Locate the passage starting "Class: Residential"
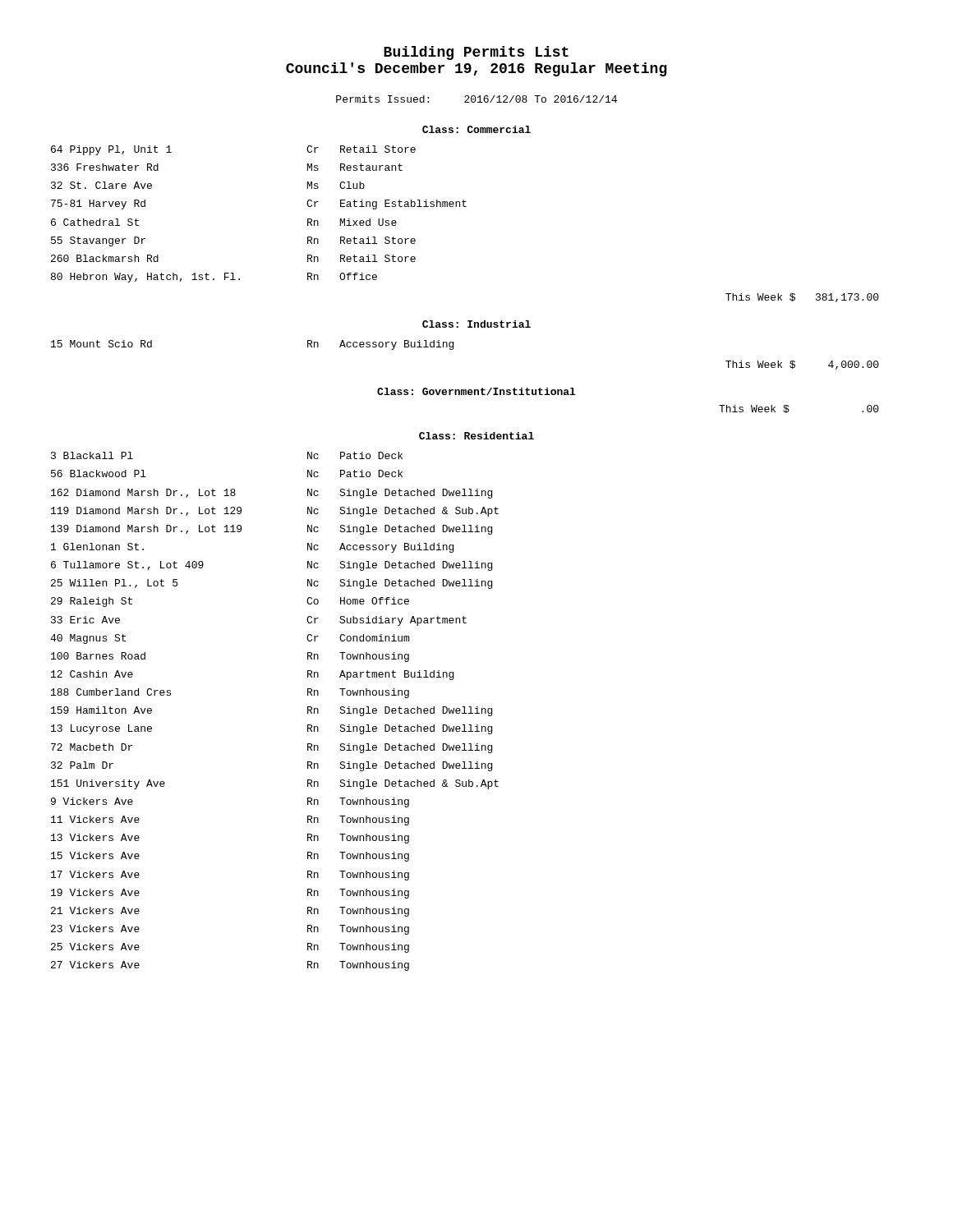The image size is (953, 1232). coord(476,437)
